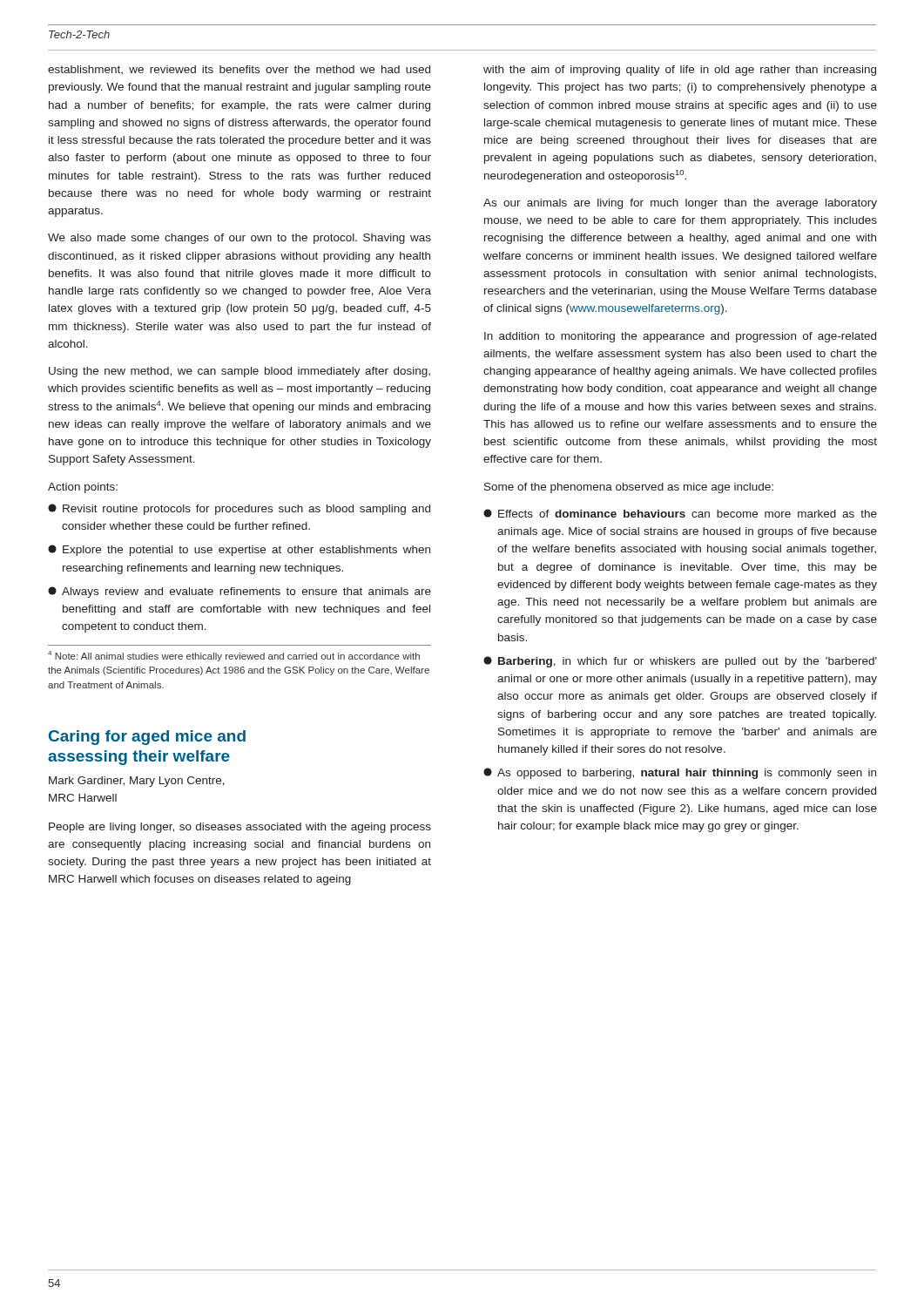Screen dimensions: 1307x924
Task: Where is the passage that starts "Barbering, in which"?
Action: pyautogui.click(x=680, y=705)
